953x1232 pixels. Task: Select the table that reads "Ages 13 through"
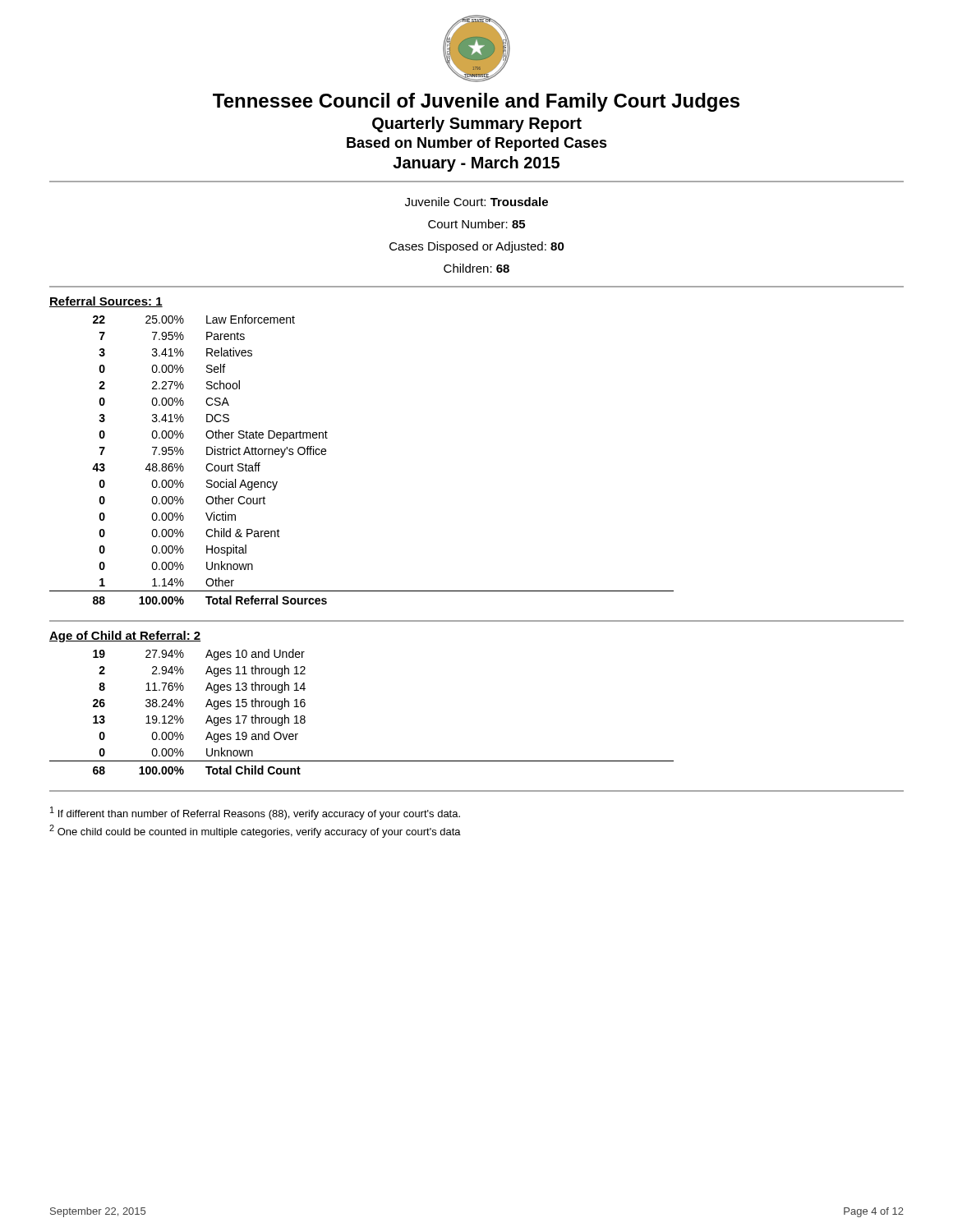pos(476,712)
